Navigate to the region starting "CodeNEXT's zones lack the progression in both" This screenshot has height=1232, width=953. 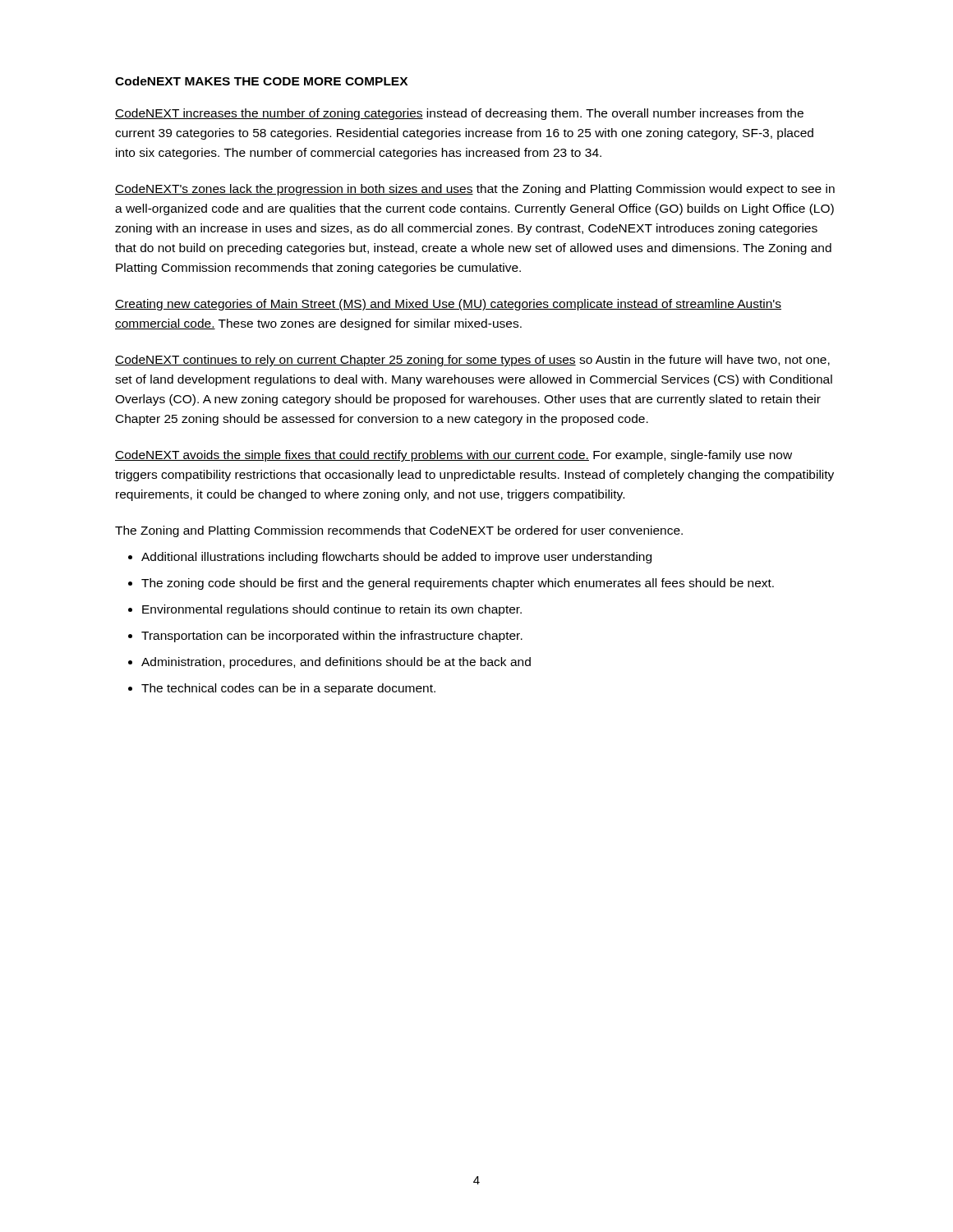[x=475, y=228]
